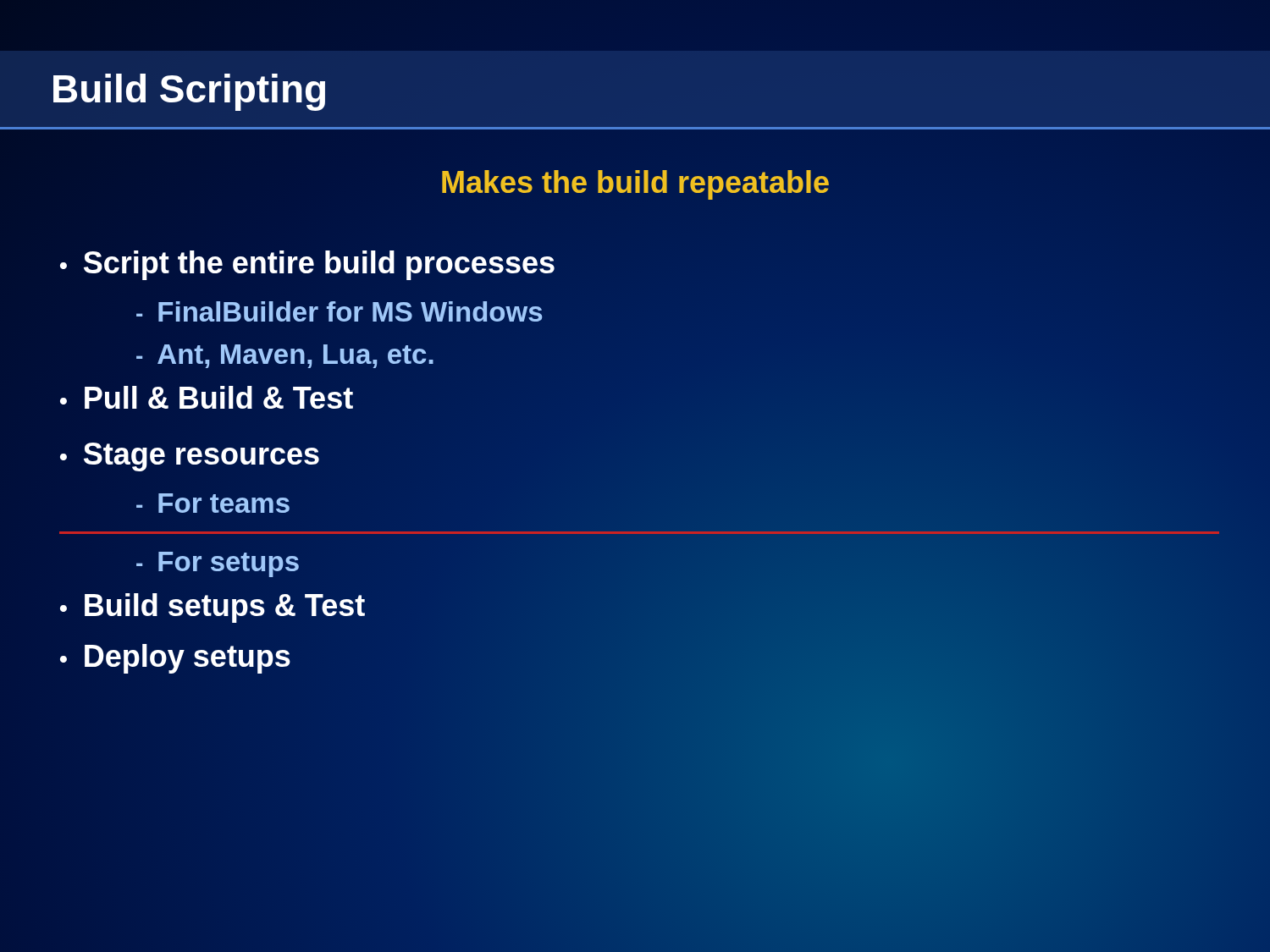Viewport: 1270px width, 952px height.
Task: Find "- For setups" on this page
Action: (x=218, y=562)
